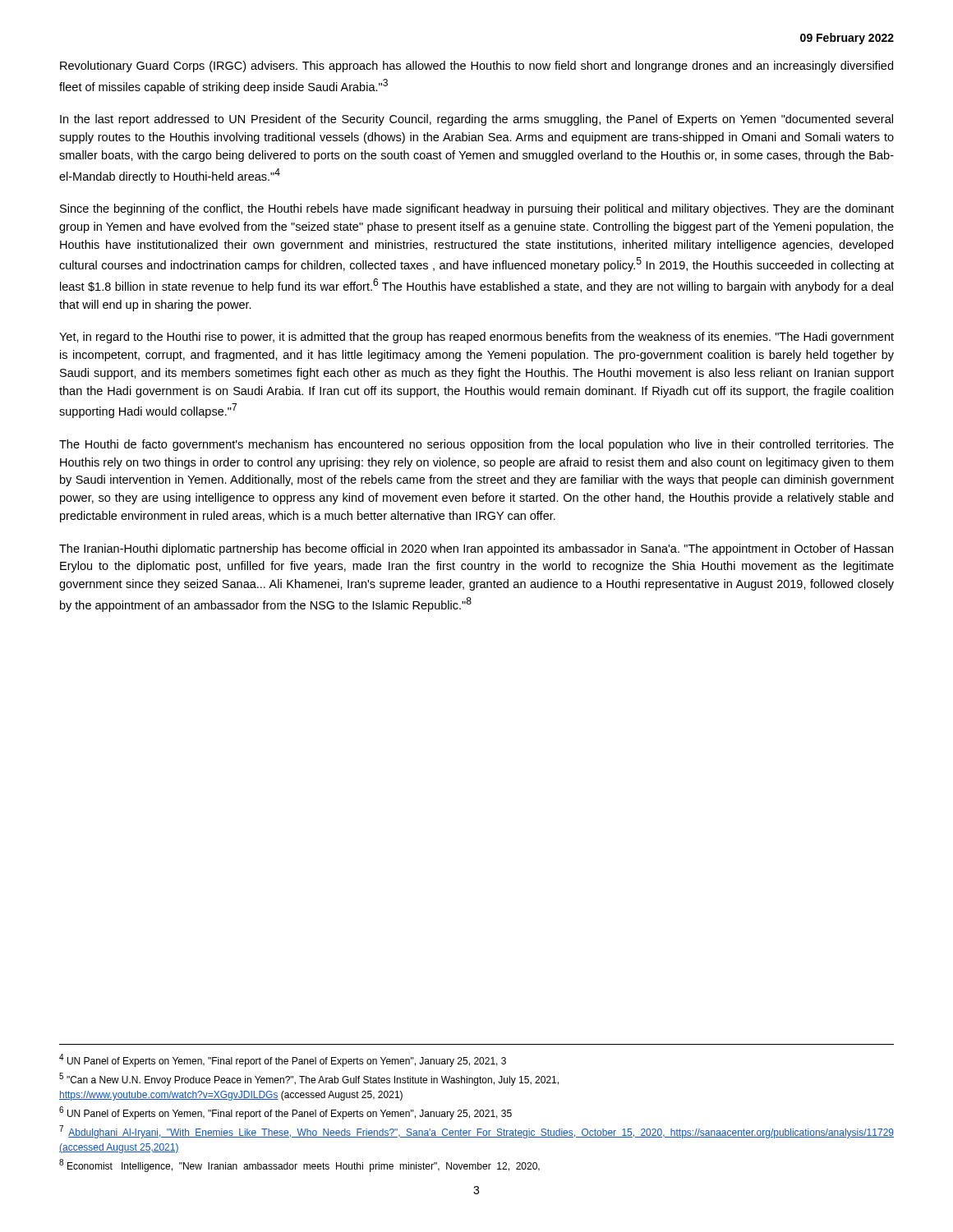
Task: Click the passage that begins "Yet, in regard to the"
Action: (476, 374)
